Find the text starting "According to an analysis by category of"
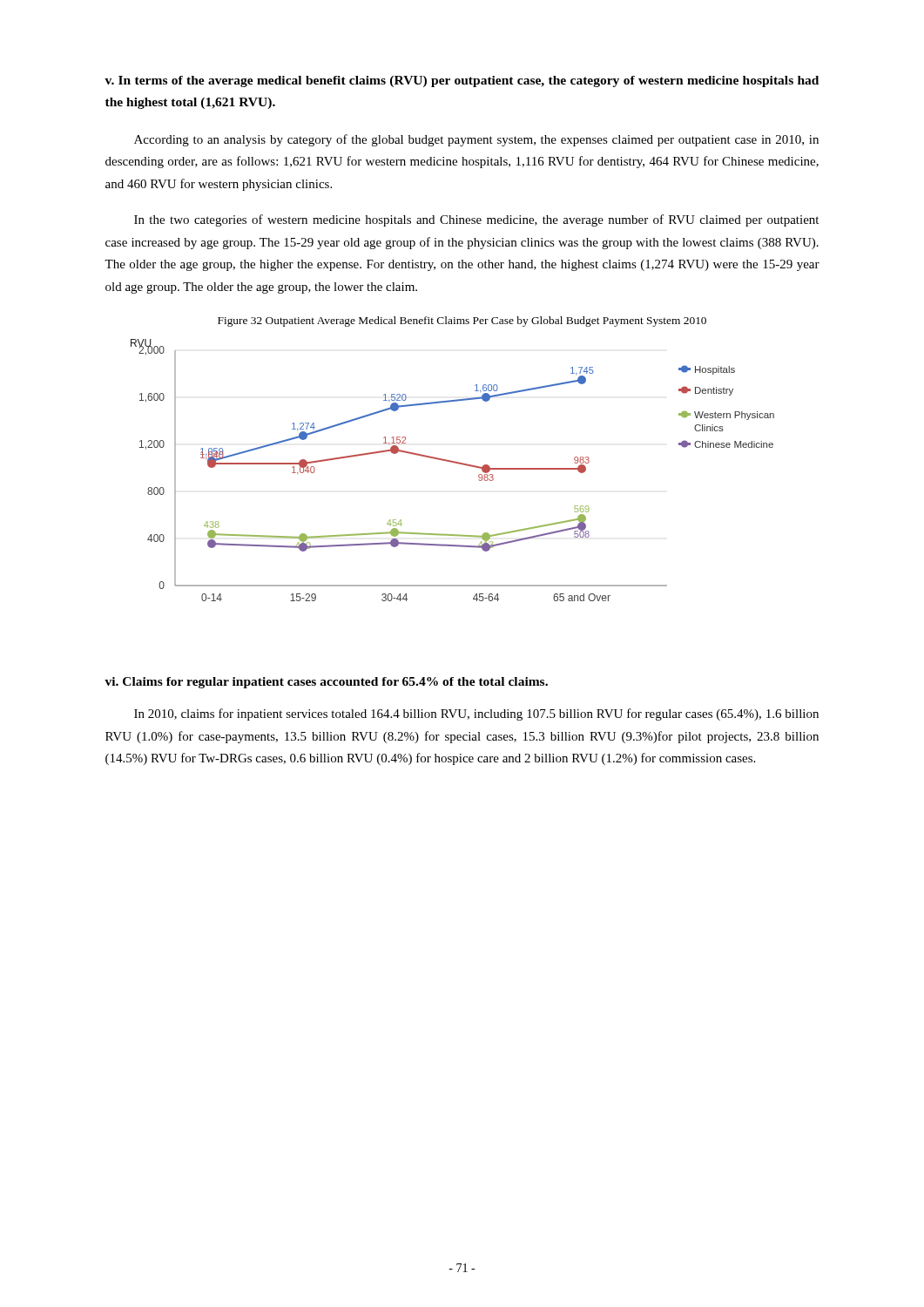 pyautogui.click(x=462, y=161)
